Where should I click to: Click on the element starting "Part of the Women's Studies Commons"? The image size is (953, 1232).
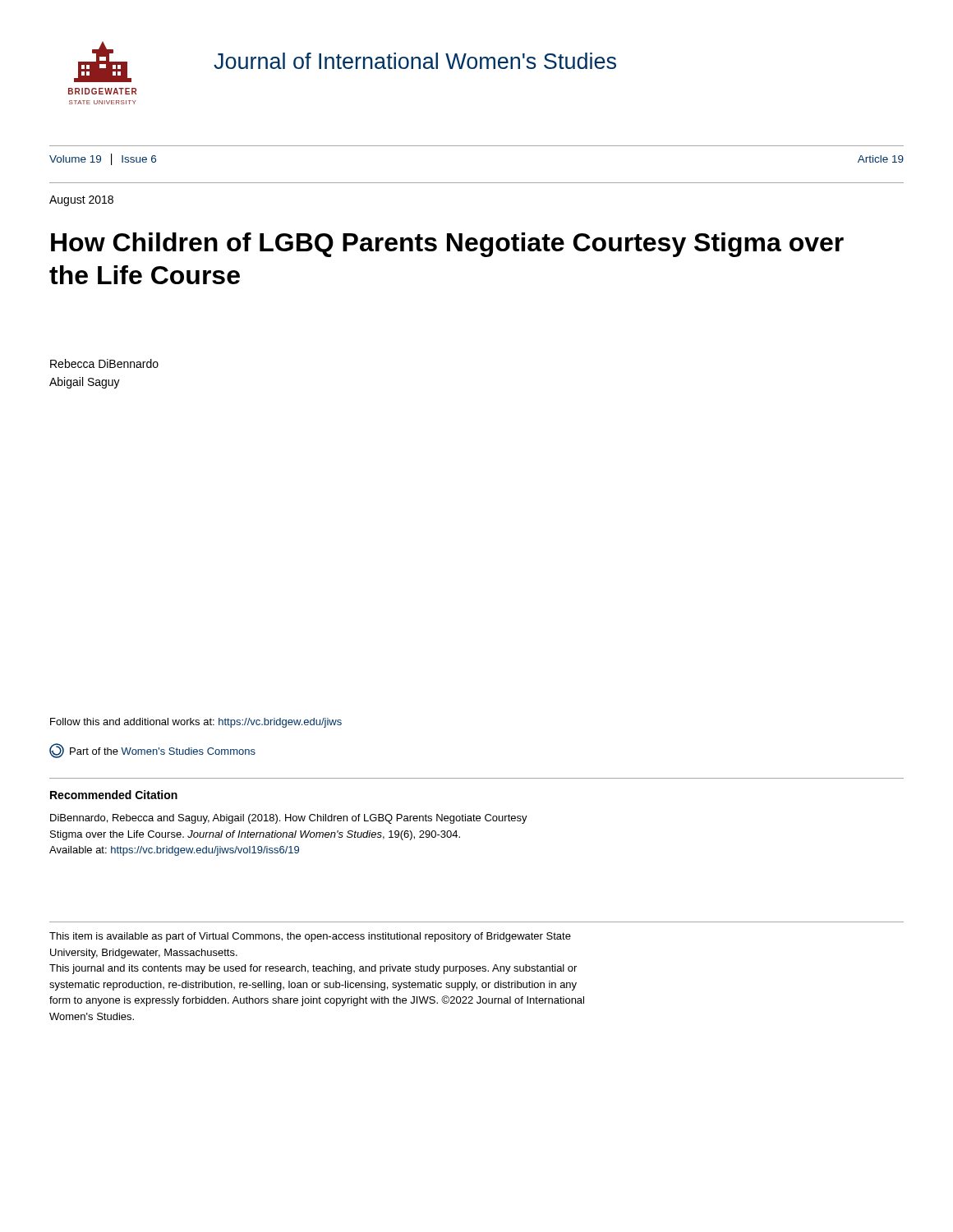(x=152, y=751)
